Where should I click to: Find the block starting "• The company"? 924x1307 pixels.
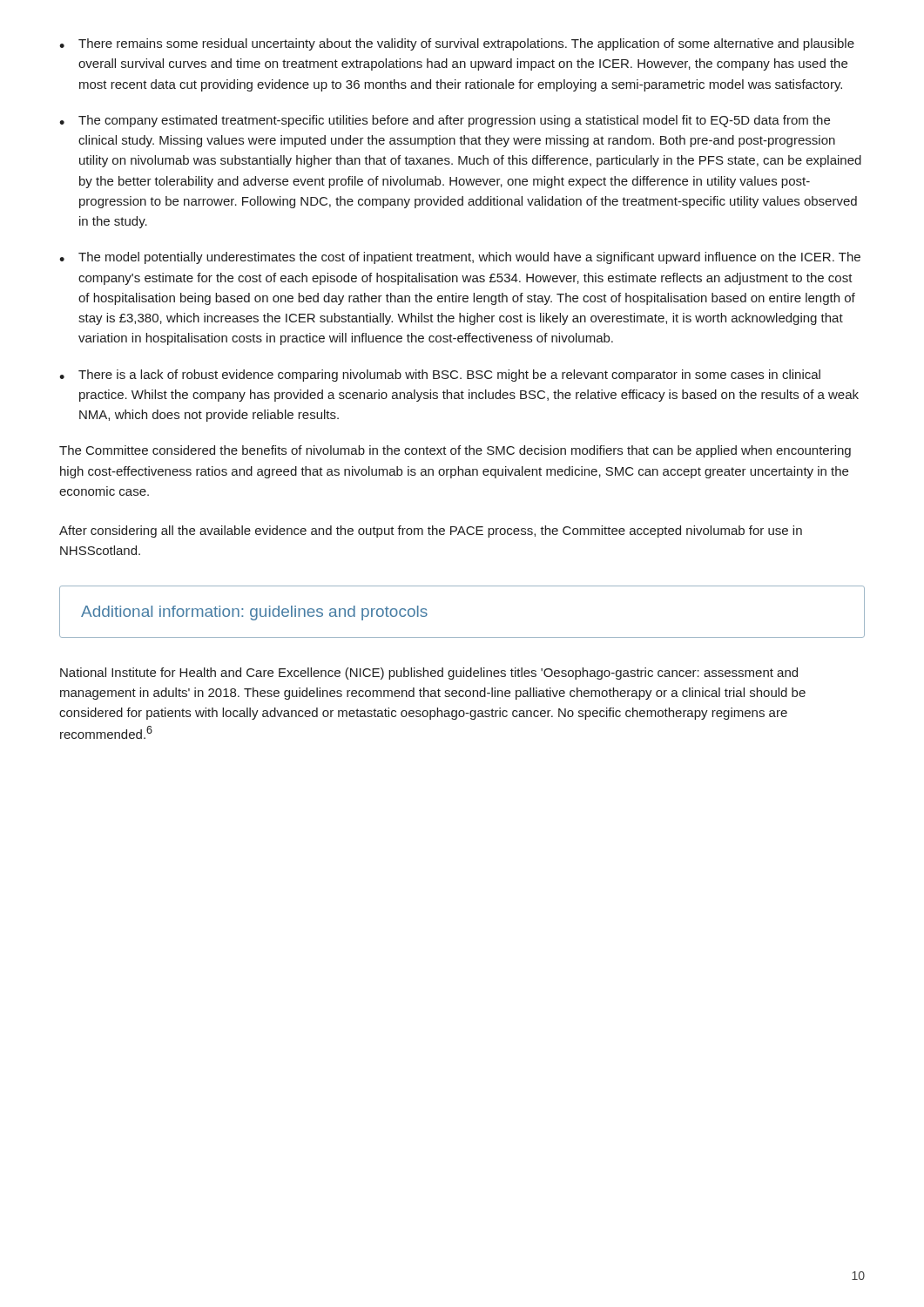462,170
